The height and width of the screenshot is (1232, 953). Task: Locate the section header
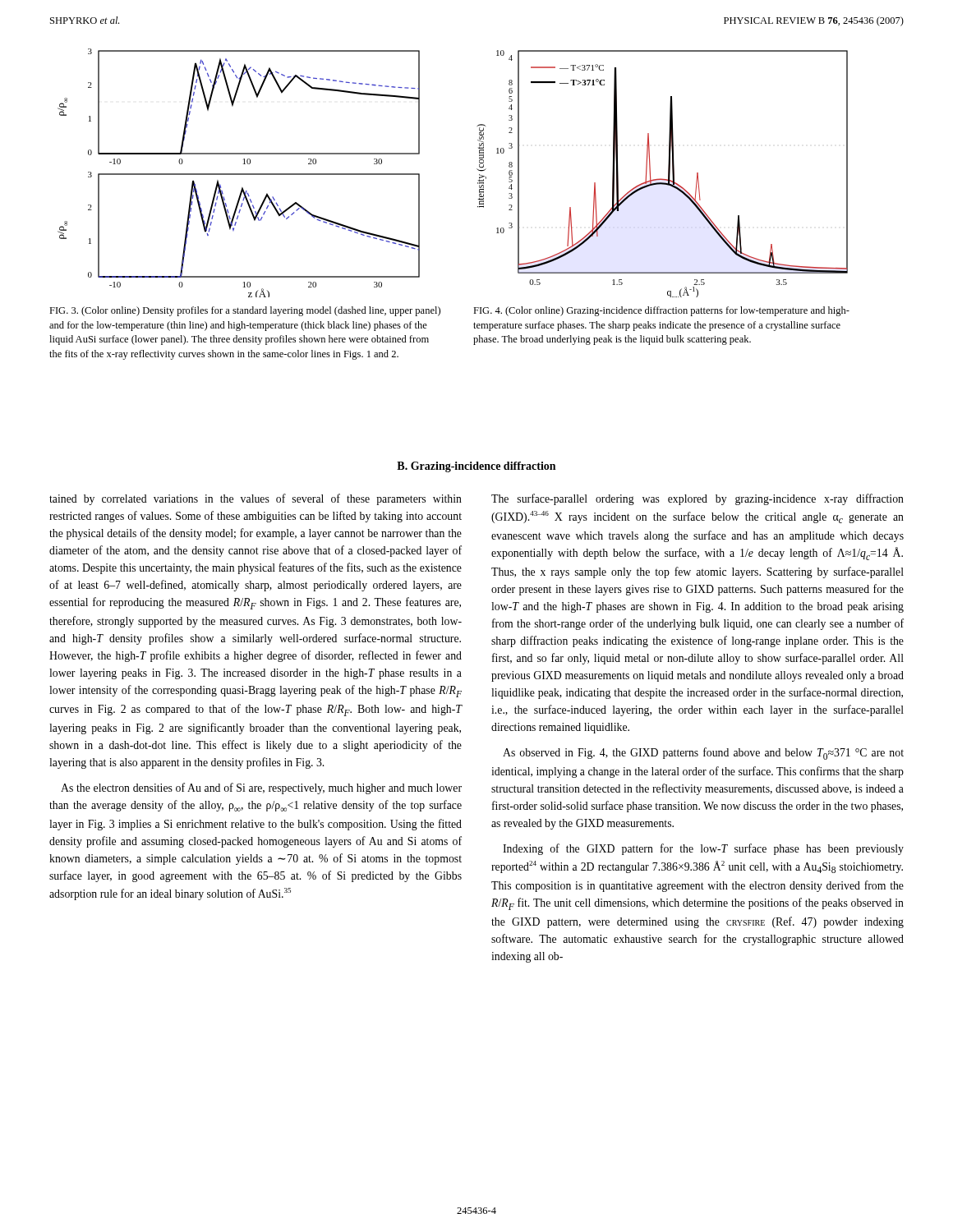pyautogui.click(x=476, y=466)
